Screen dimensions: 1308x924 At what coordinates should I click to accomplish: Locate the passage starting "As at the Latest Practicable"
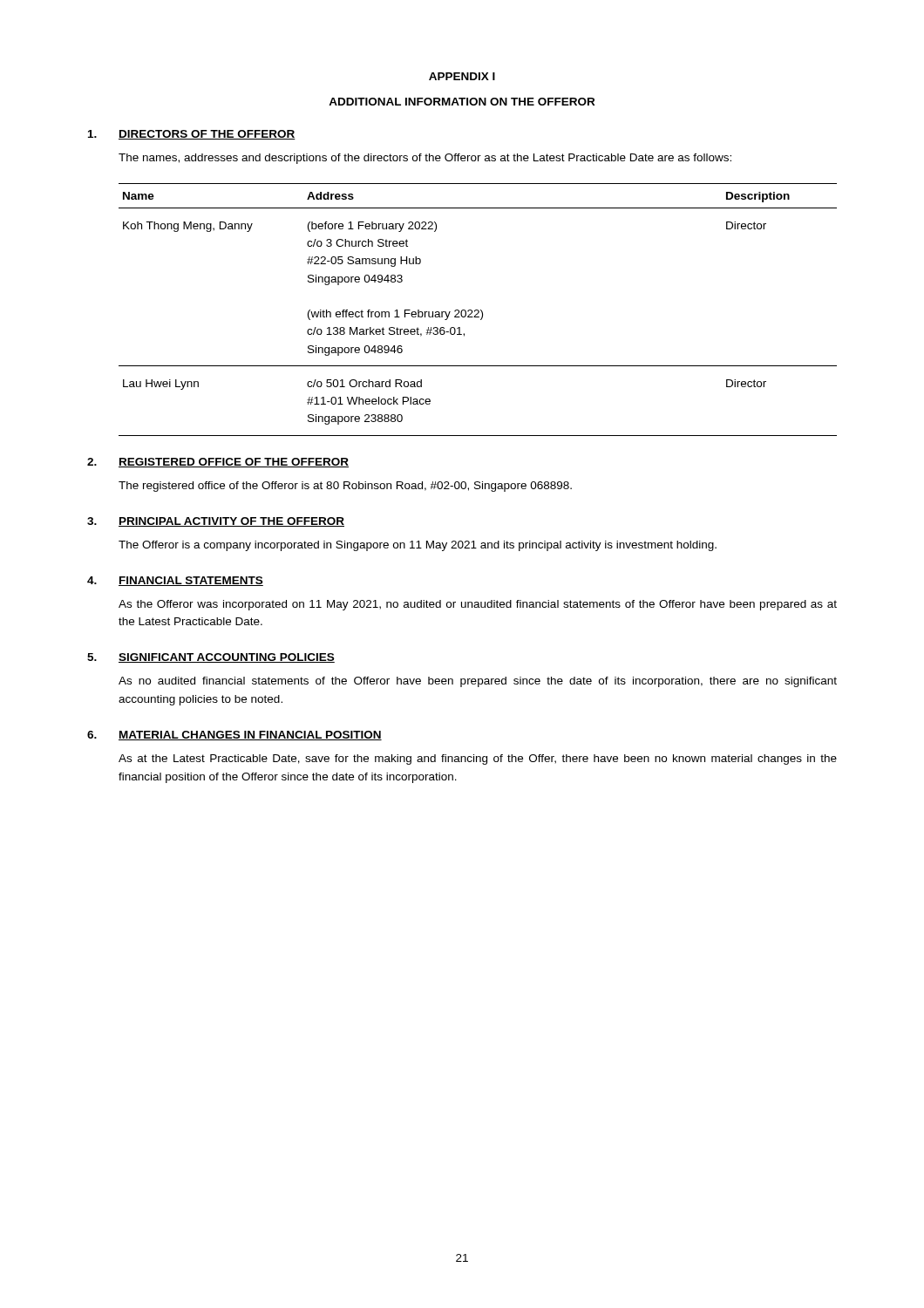tap(478, 768)
